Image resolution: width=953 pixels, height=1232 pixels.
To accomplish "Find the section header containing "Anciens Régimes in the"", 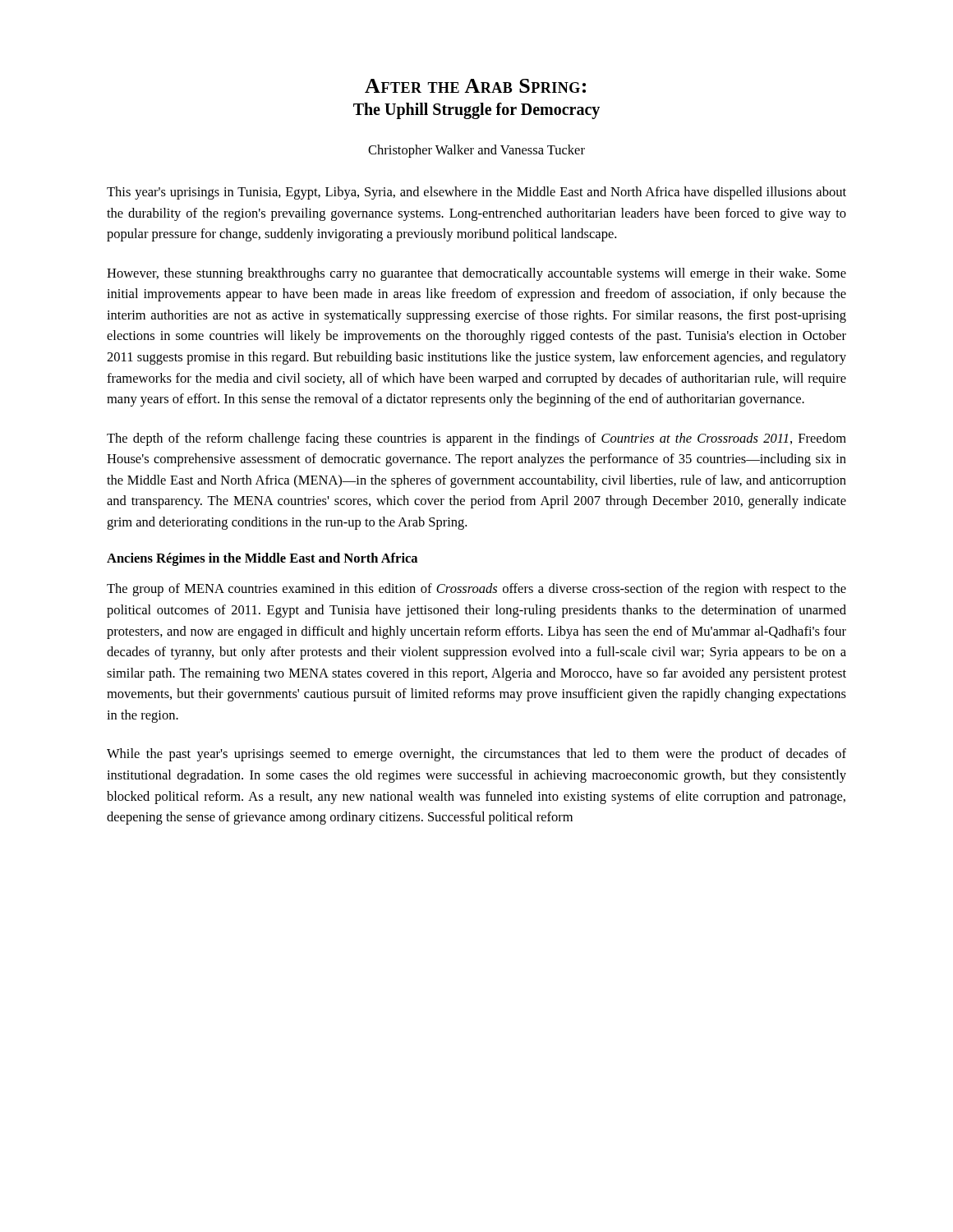I will click(x=262, y=558).
